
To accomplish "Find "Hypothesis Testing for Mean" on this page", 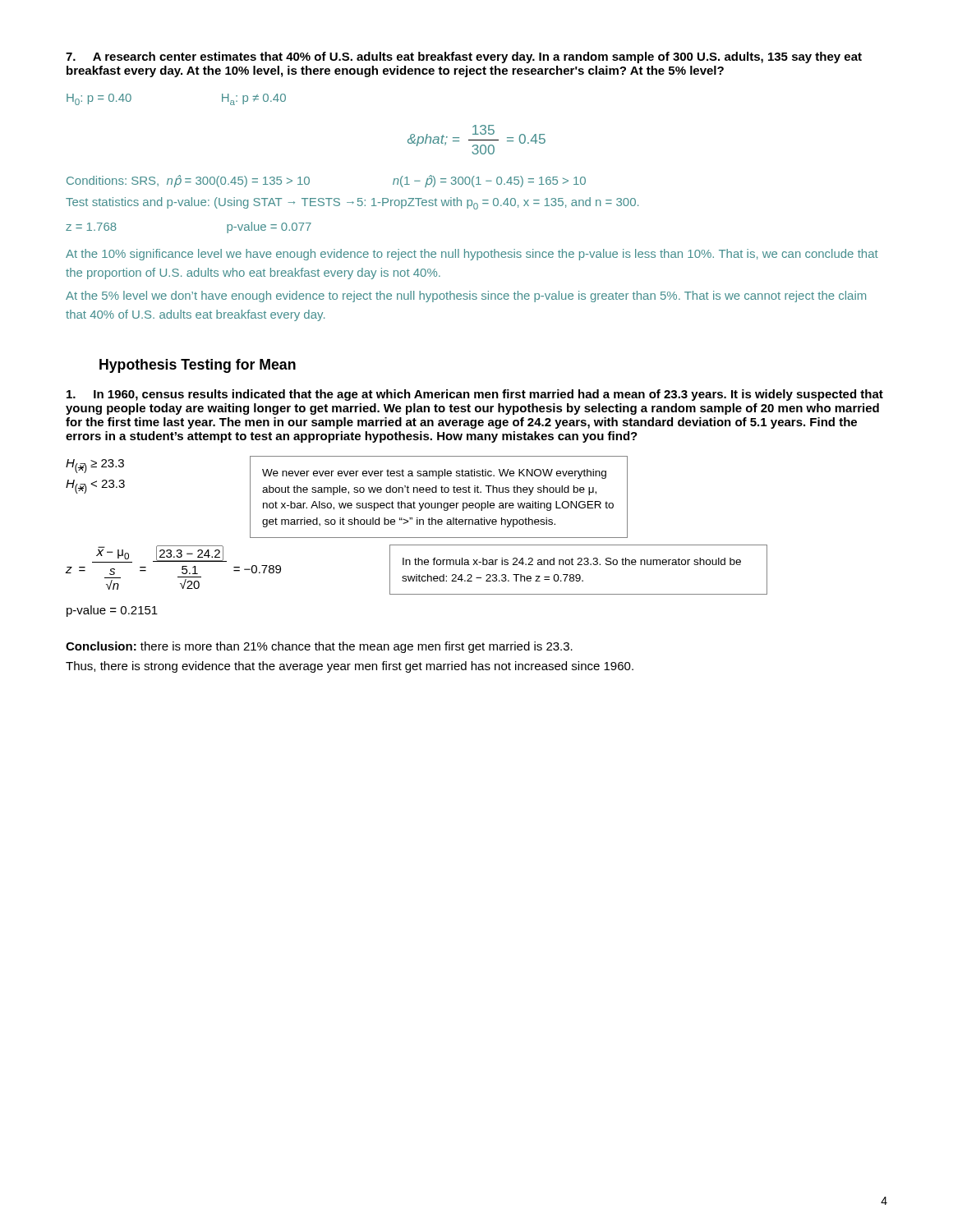I will point(197,365).
